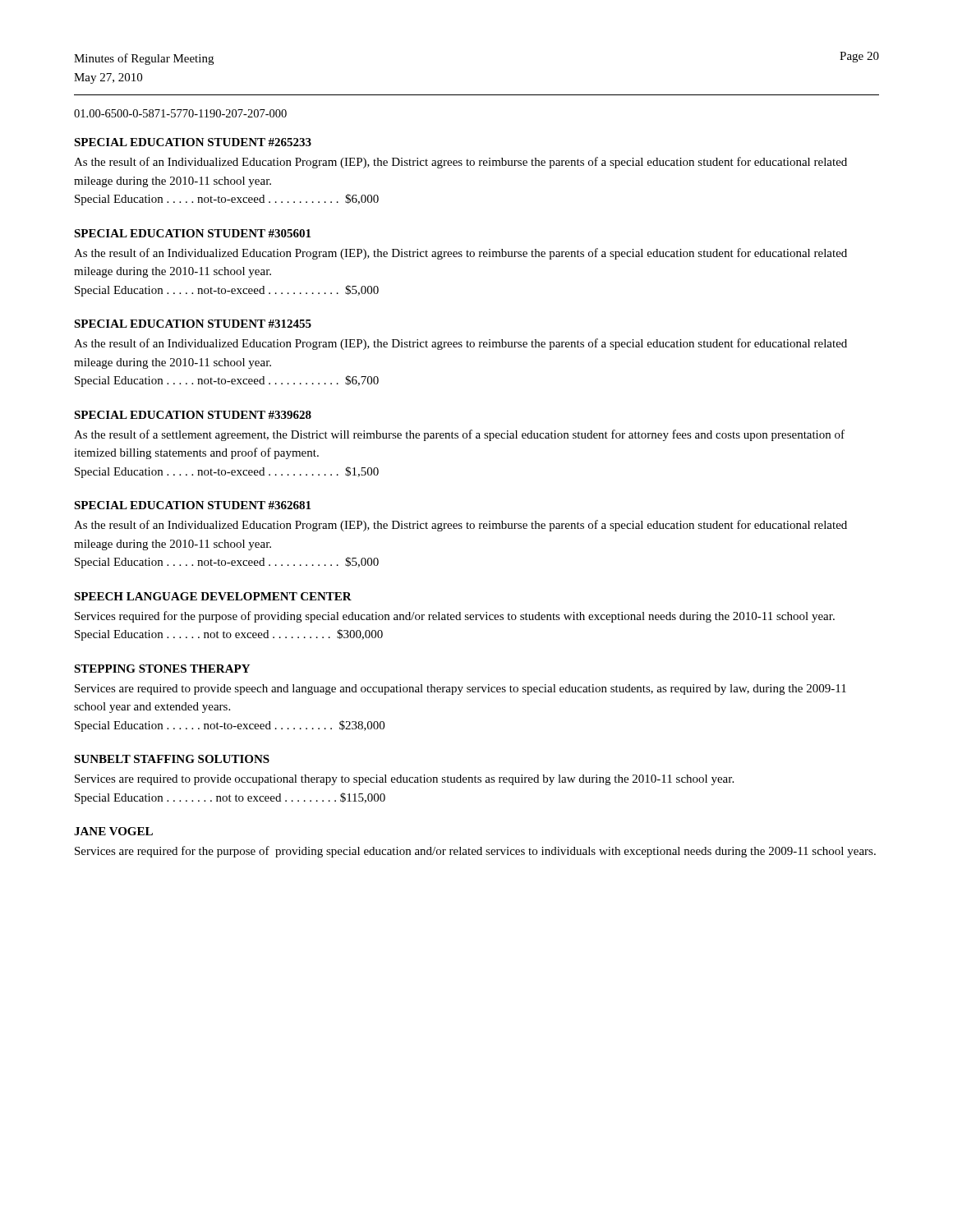Point to "SPEECH LANGUAGE DEVELOPMENT CENTER"
This screenshot has height=1232, width=953.
coord(213,596)
